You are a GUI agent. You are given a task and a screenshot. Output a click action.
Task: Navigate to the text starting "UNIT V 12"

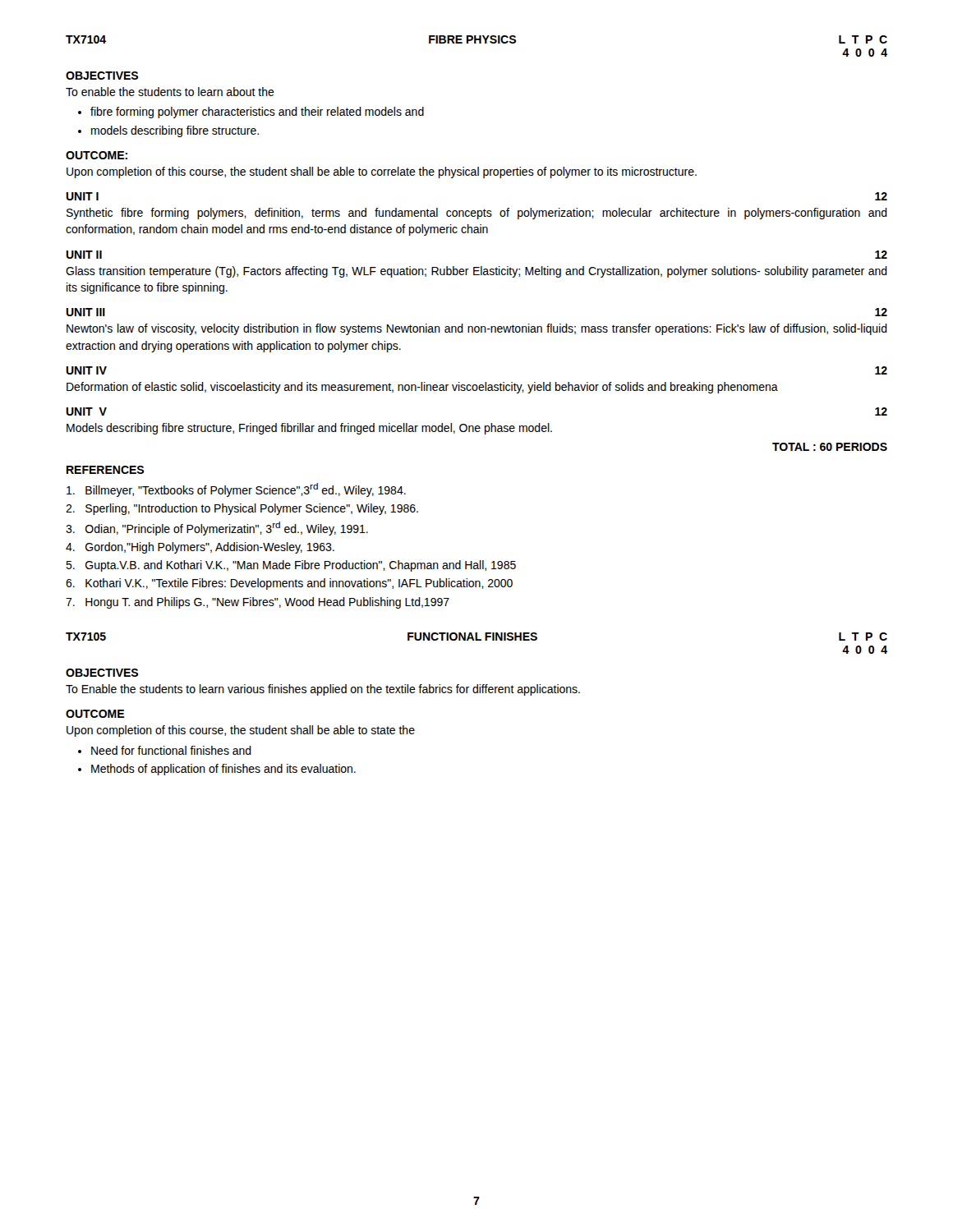click(88, 411)
